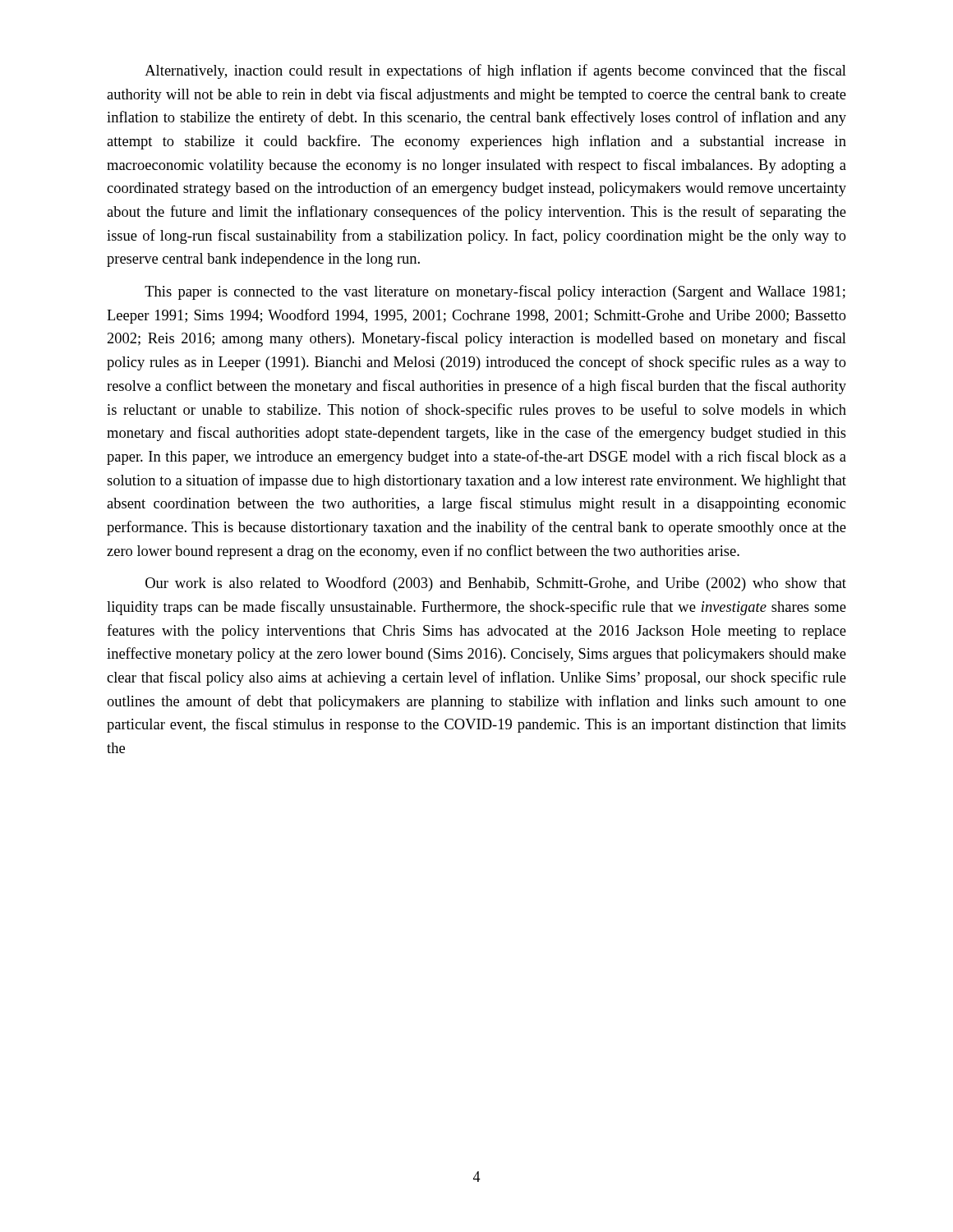Screen dimensions: 1232x953
Task: Click on the element starting "Alternatively, inaction could result"
Action: coord(476,165)
